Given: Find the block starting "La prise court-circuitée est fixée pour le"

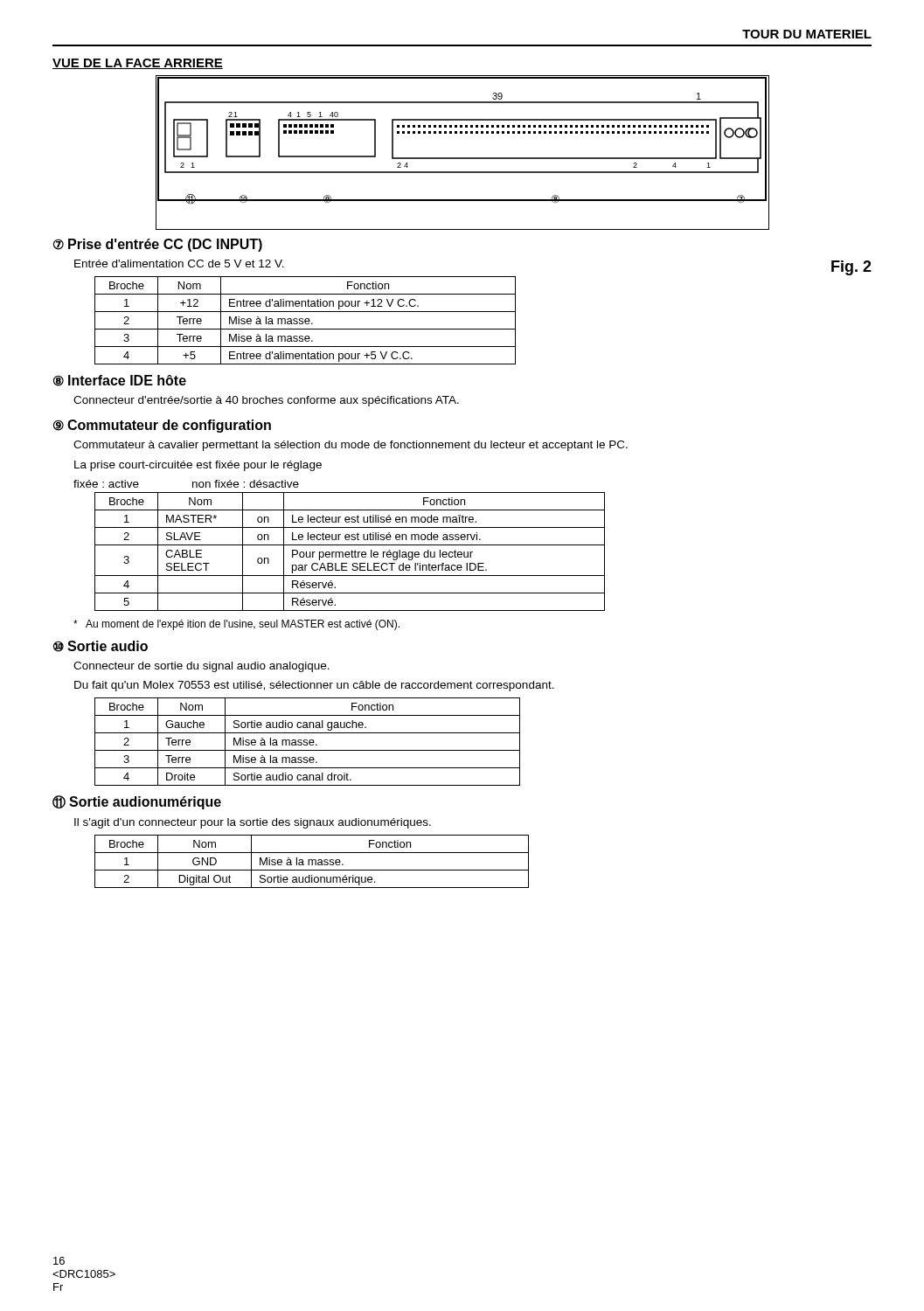Looking at the screenshot, I should [198, 464].
